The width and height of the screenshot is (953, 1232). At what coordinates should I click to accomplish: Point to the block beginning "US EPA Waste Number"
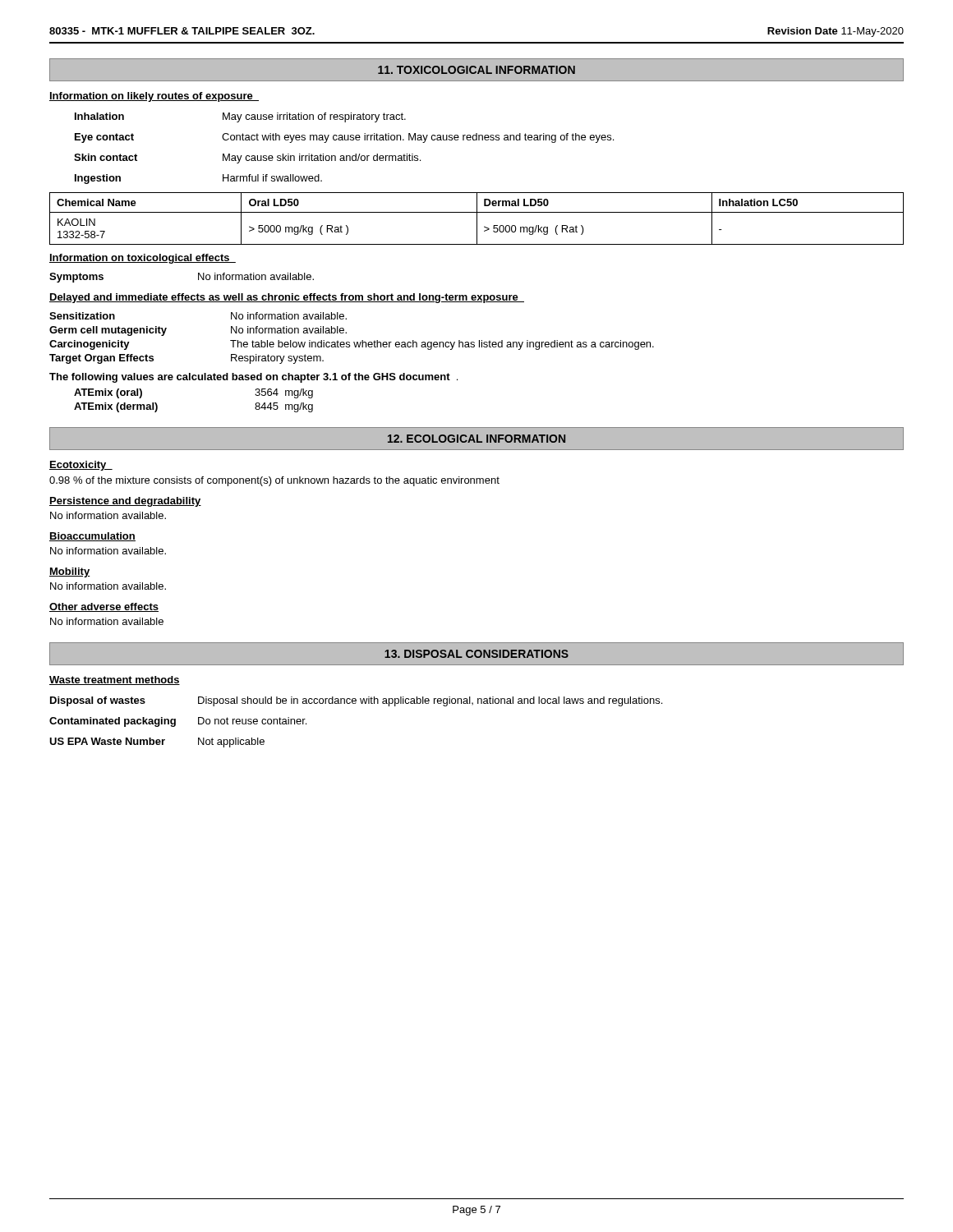tap(157, 742)
